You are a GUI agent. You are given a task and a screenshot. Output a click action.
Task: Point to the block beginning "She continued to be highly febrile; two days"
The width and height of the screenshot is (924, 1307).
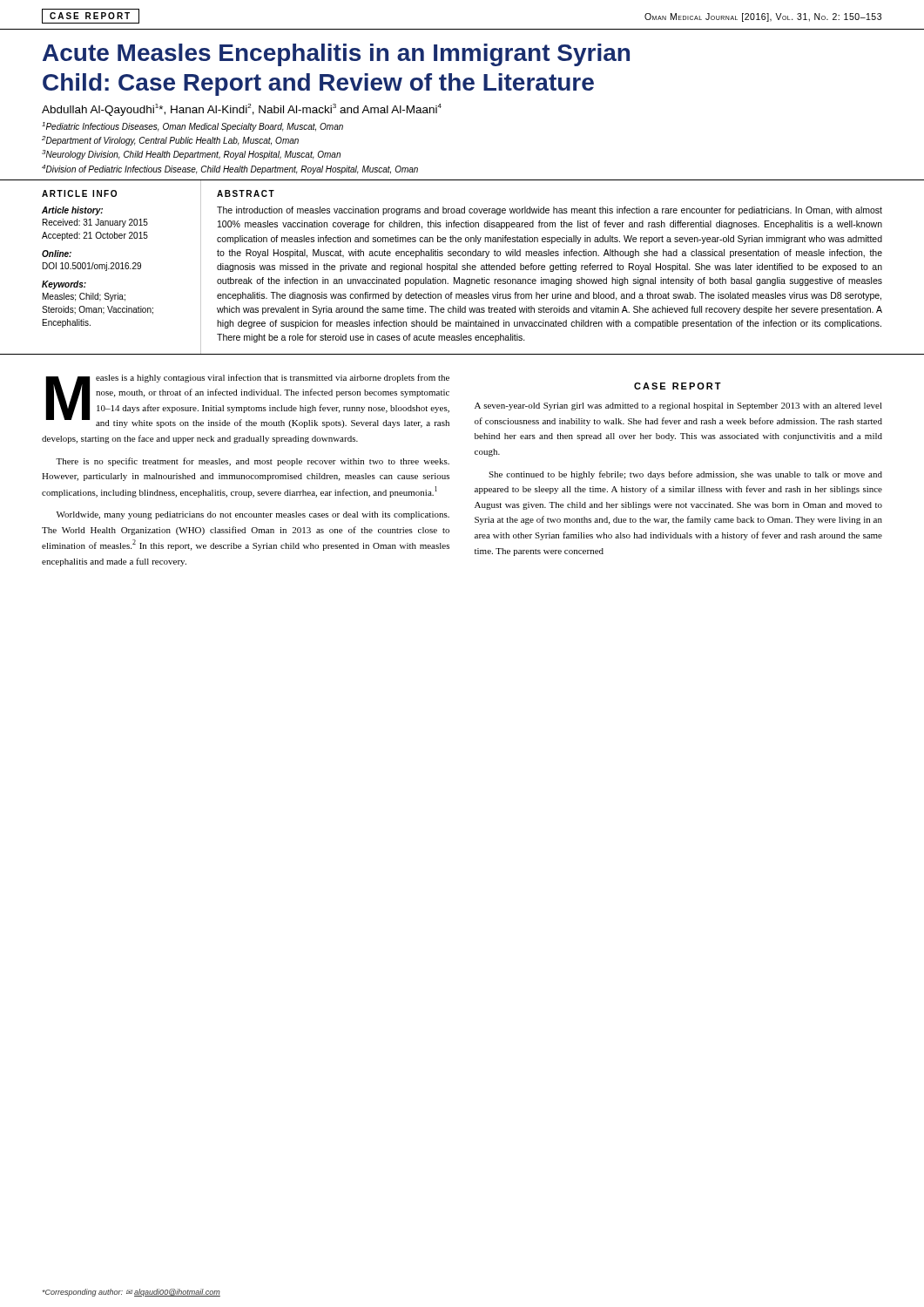pyautogui.click(x=678, y=513)
